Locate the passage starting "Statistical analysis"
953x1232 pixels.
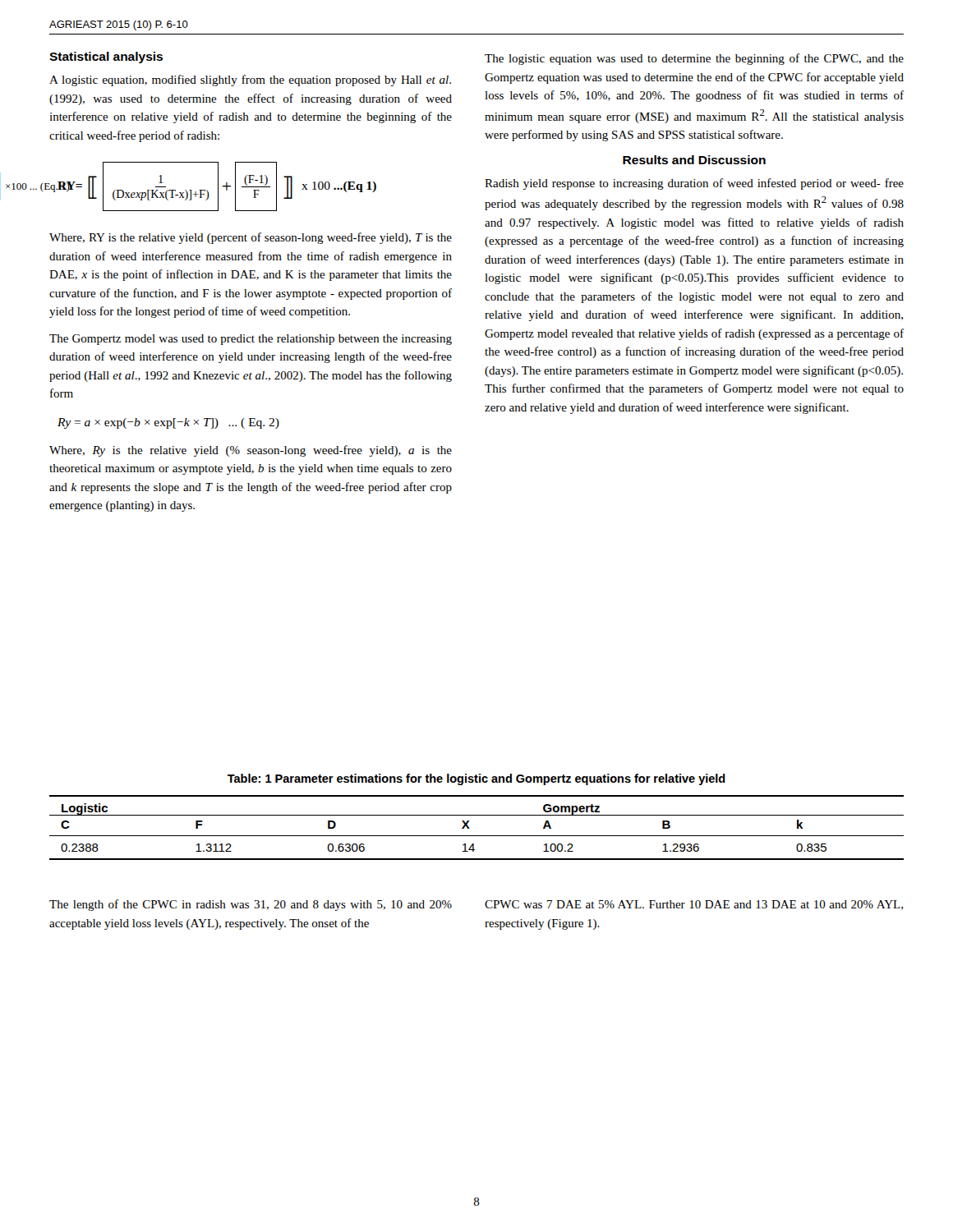coord(106,56)
